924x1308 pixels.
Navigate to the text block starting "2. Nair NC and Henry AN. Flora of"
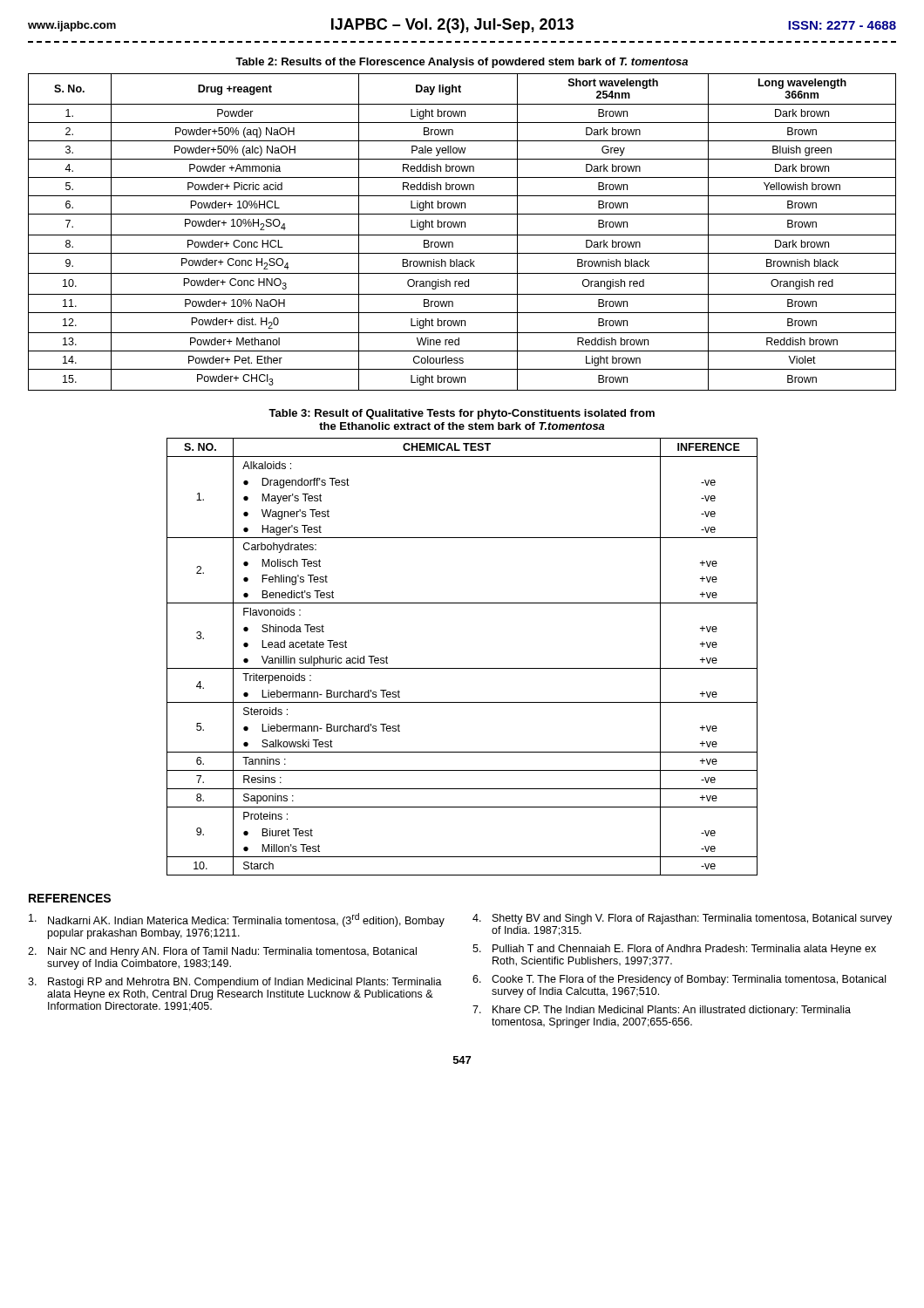pyautogui.click(x=240, y=957)
